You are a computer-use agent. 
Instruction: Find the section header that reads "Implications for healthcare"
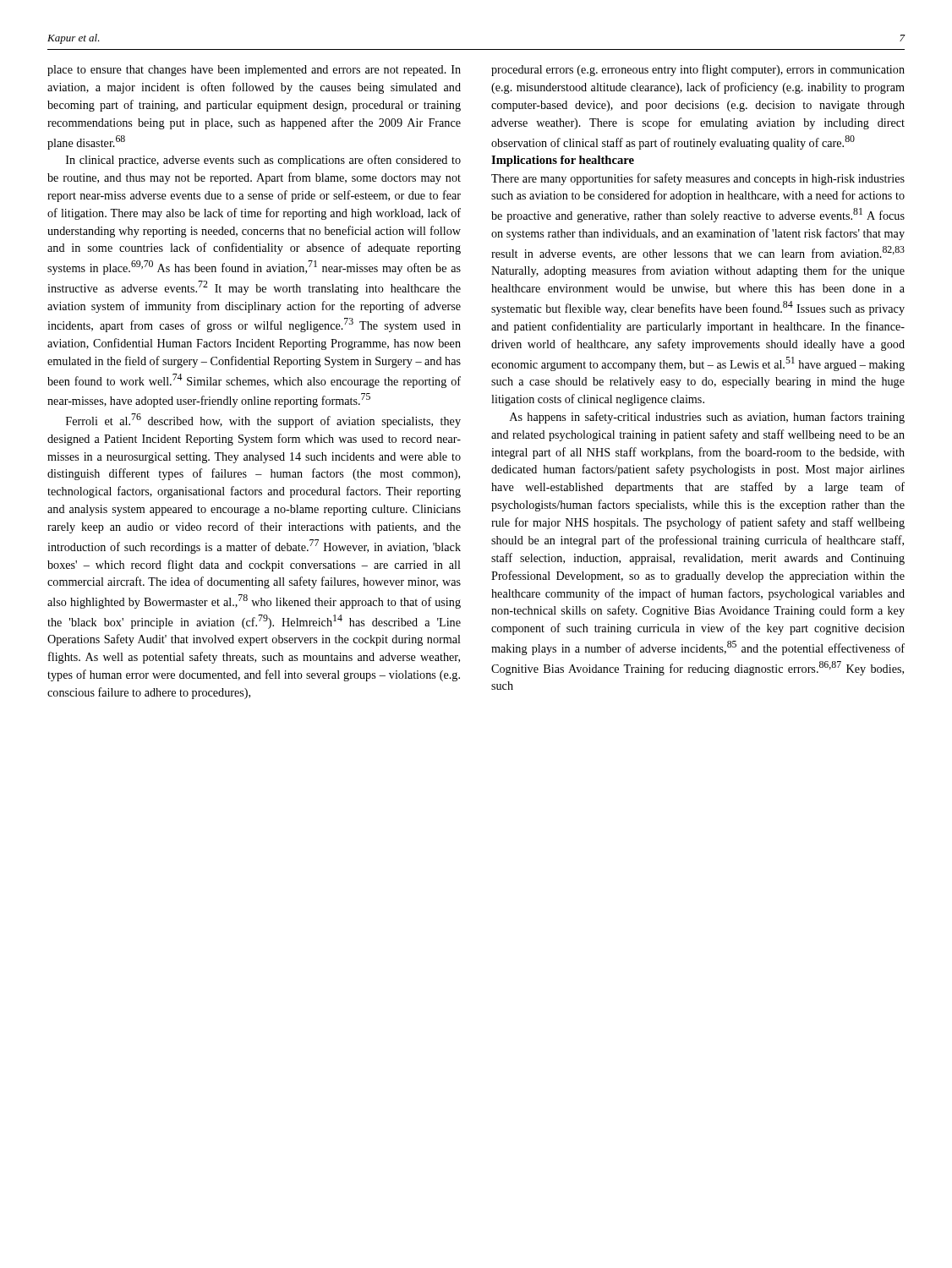click(x=563, y=161)
